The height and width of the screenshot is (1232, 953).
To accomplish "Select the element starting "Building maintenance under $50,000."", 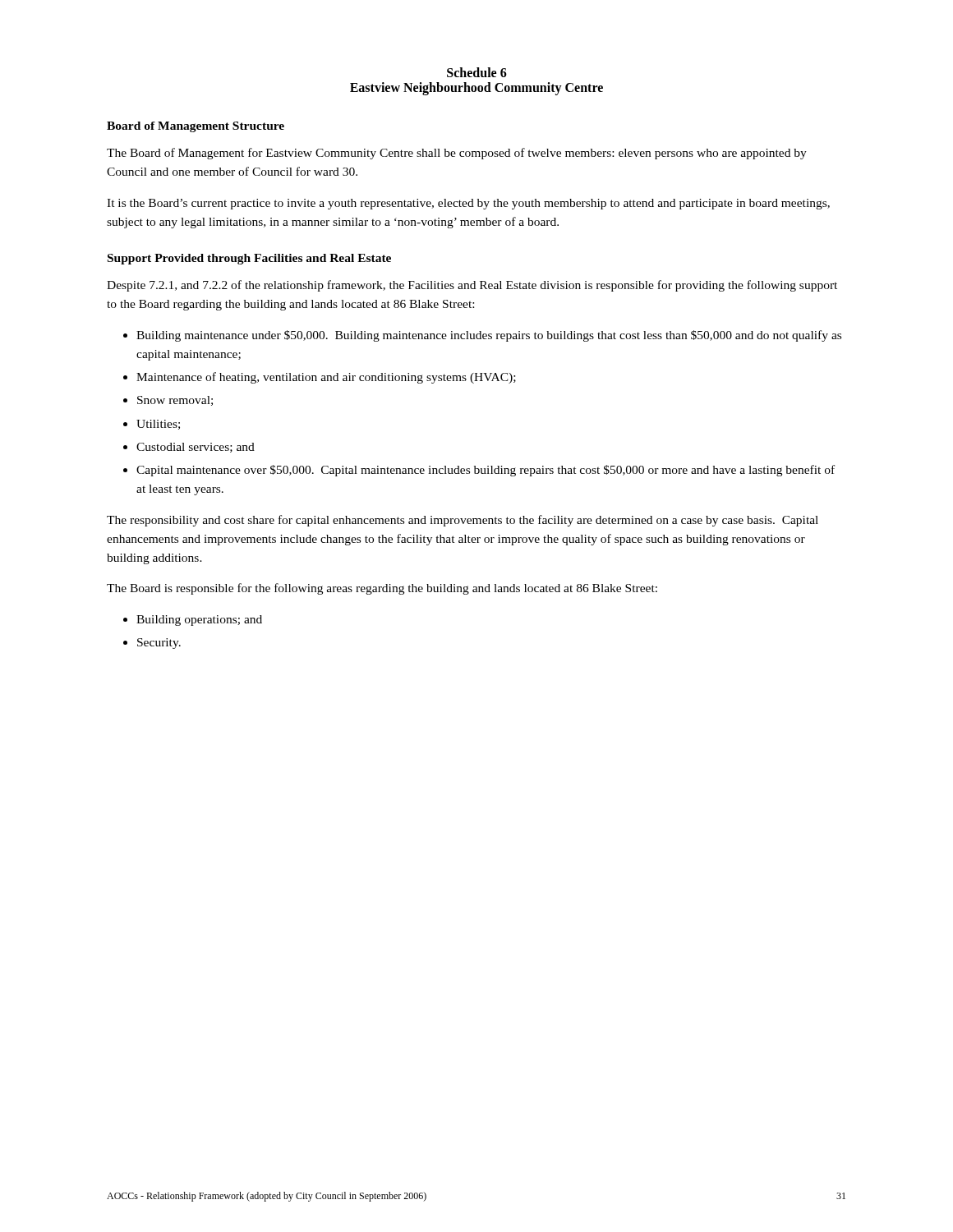I will (489, 344).
